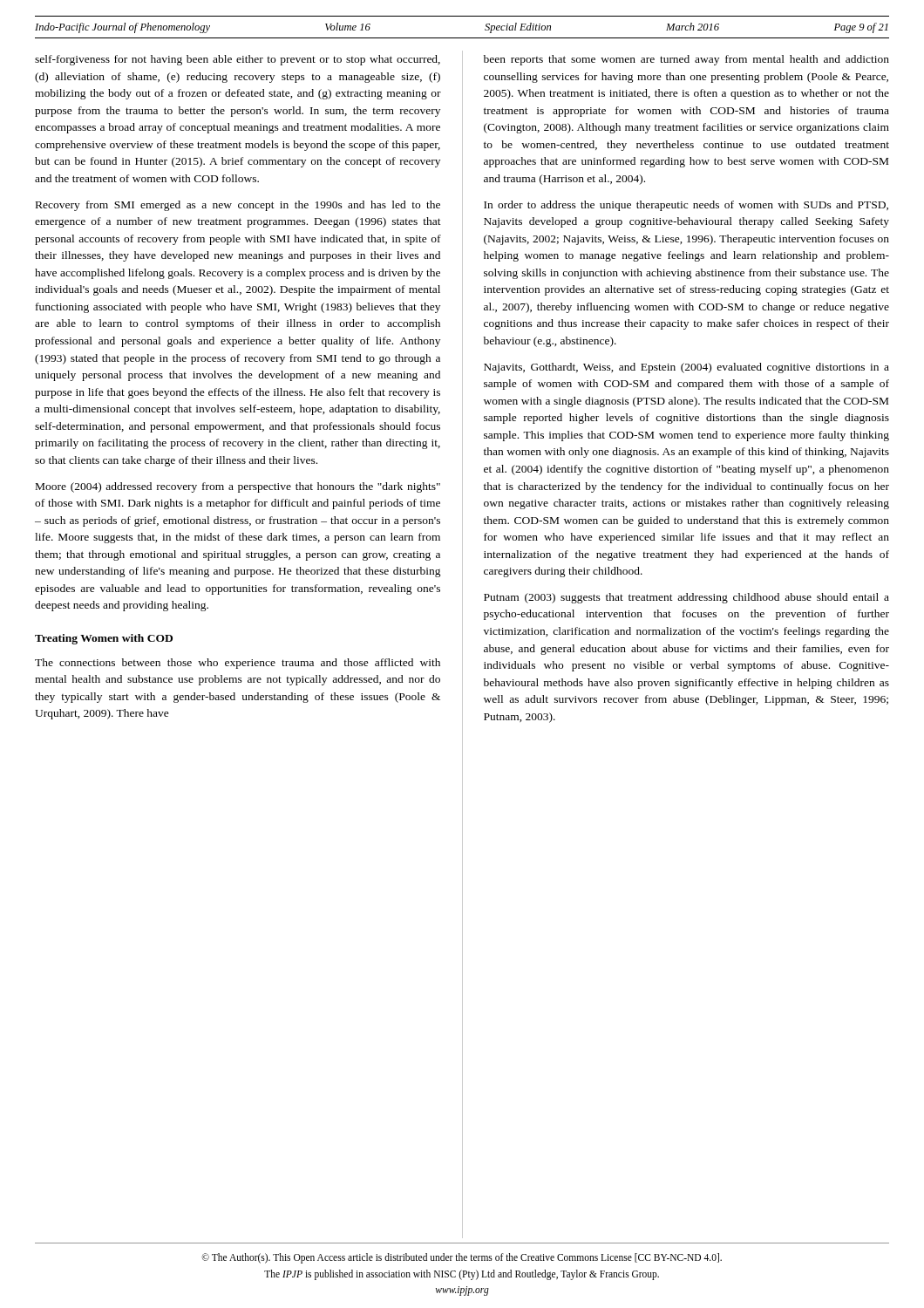This screenshot has width=924, height=1308.
Task: Locate the block of text that opens with "Recovery from SMI emerged as"
Action: (x=238, y=332)
